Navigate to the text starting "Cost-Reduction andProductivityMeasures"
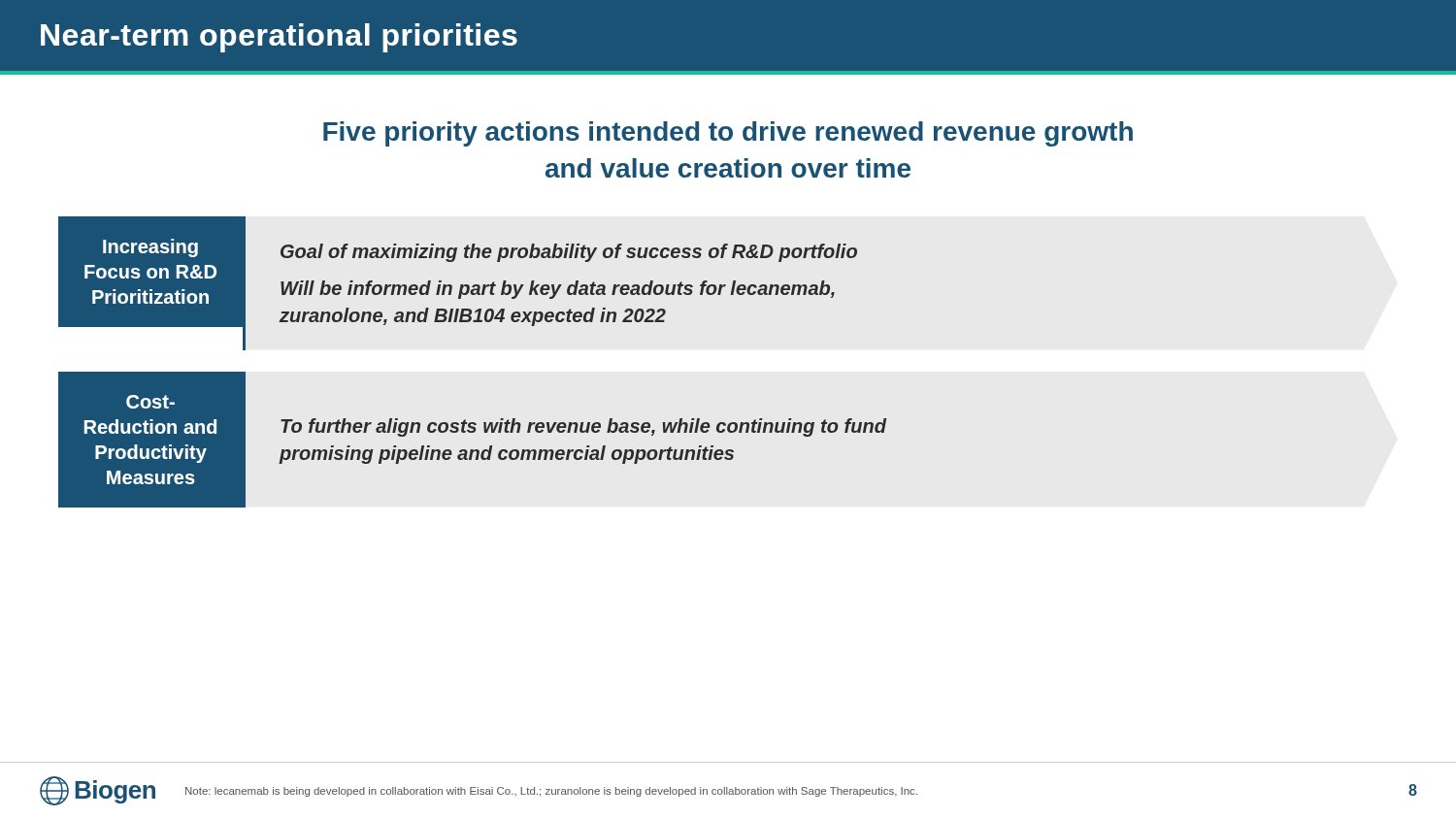1456x819 pixels. (150, 439)
